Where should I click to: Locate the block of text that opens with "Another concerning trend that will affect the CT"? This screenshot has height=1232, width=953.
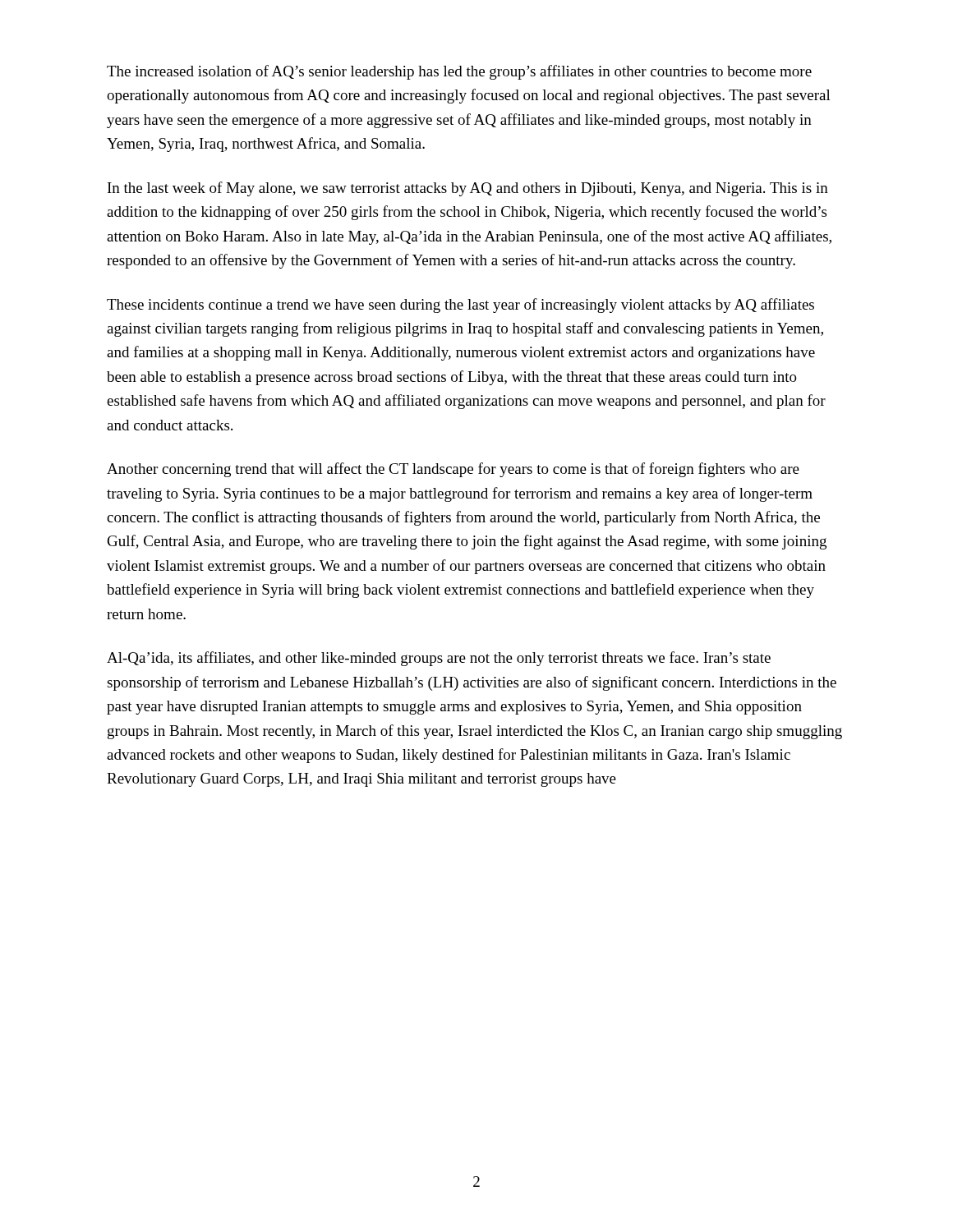click(467, 541)
